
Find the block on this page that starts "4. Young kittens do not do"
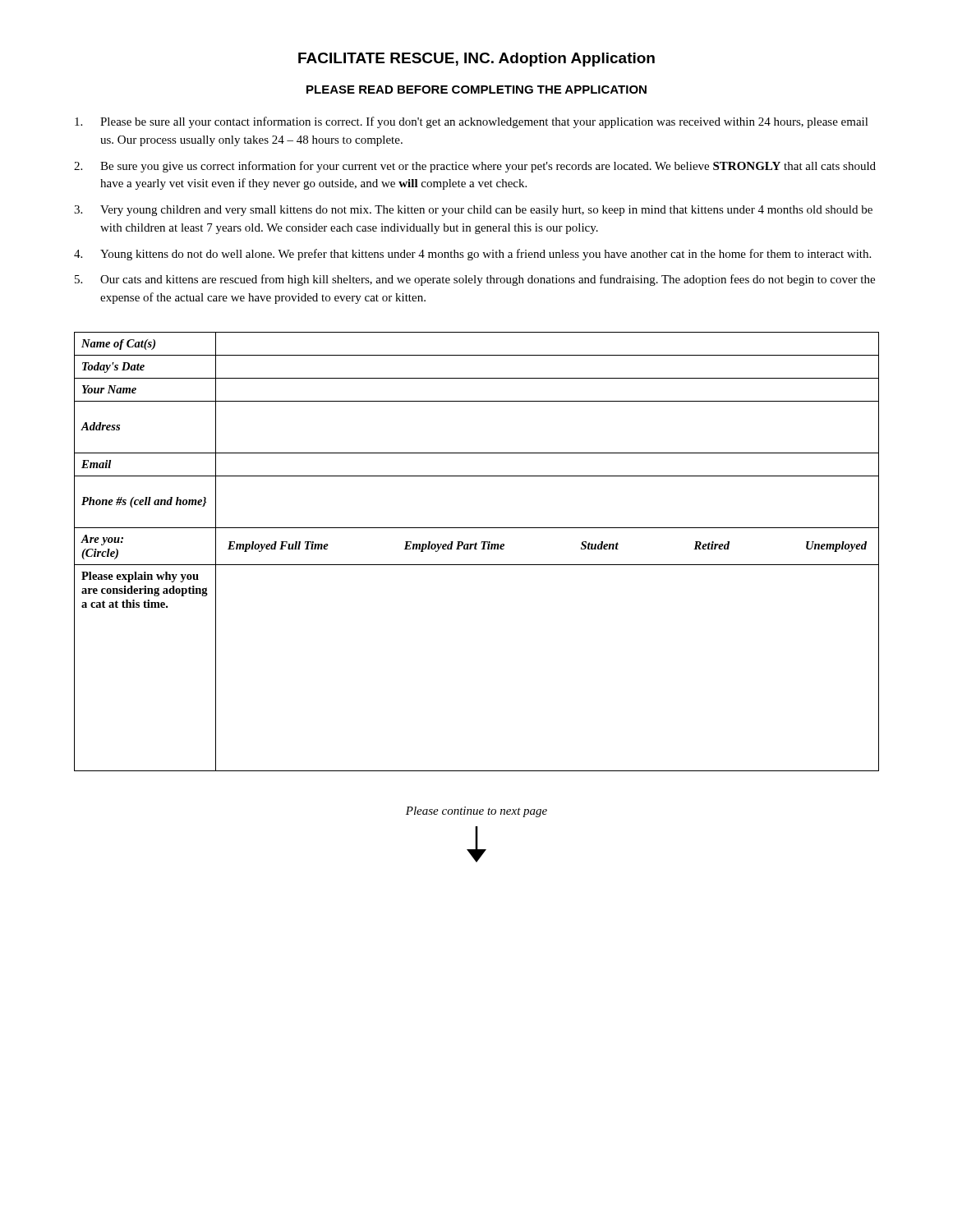point(476,254)
